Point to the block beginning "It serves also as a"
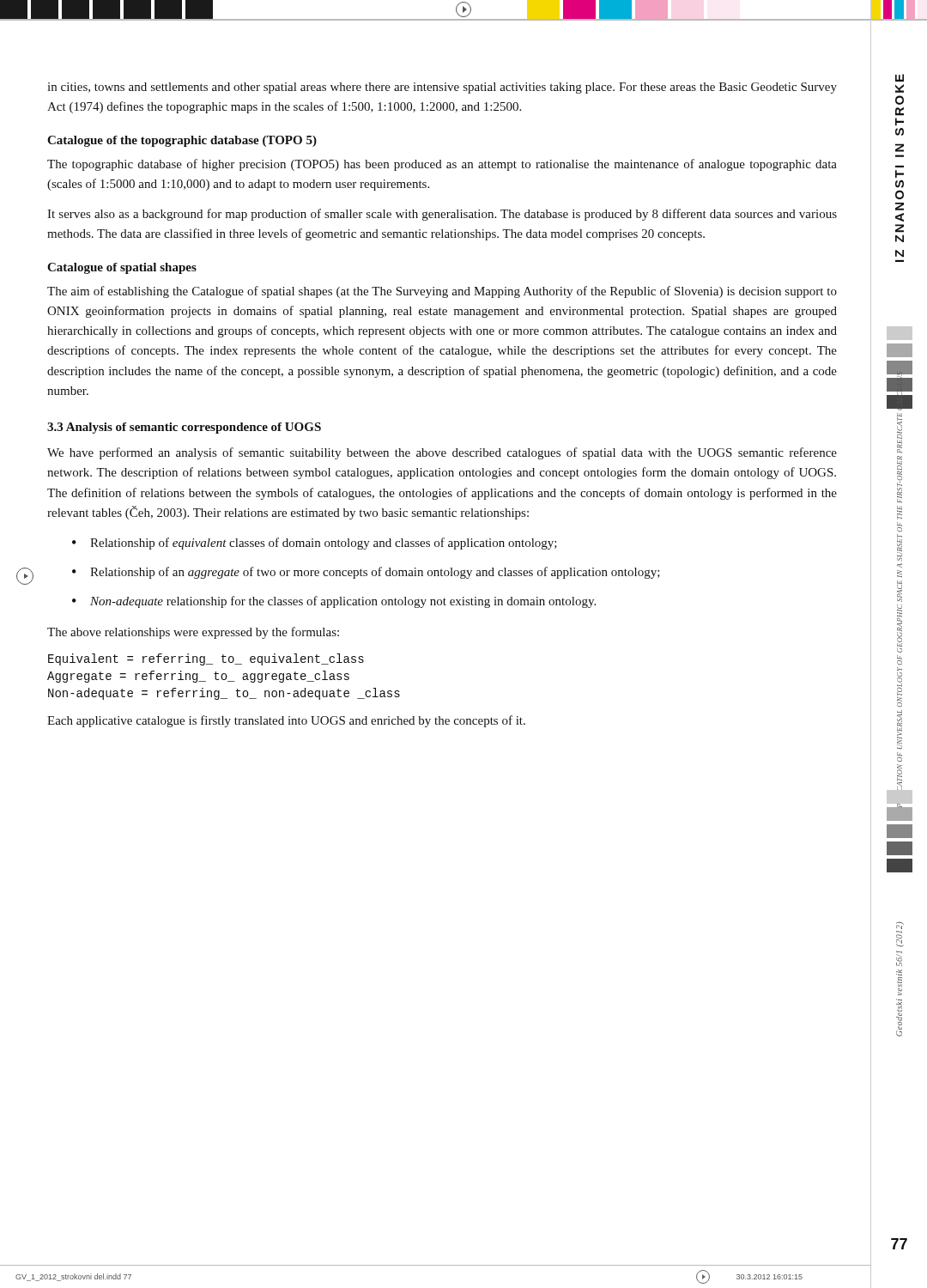 pyautogui.click(x=442, y=224)
